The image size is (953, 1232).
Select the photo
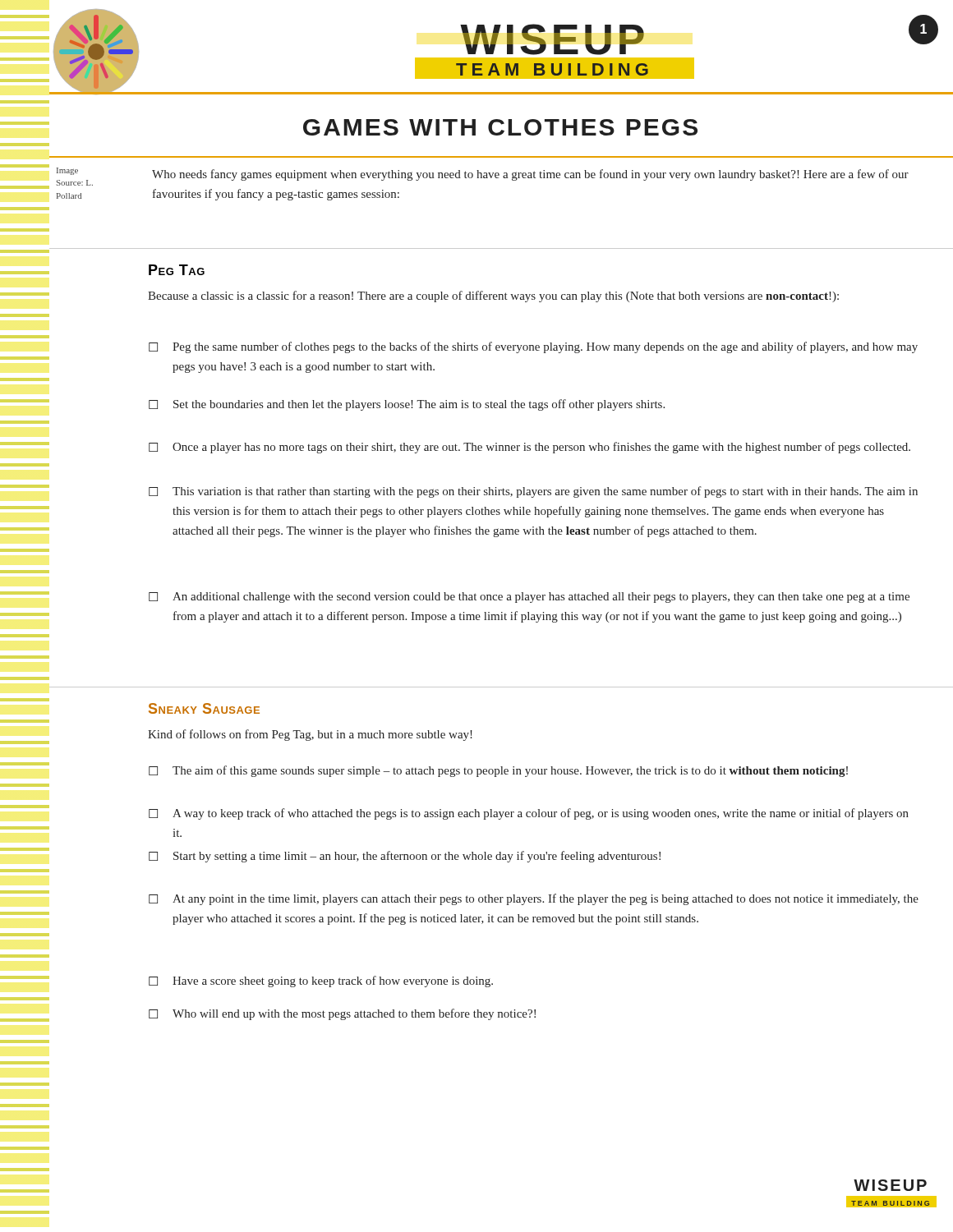coord(99,52)
